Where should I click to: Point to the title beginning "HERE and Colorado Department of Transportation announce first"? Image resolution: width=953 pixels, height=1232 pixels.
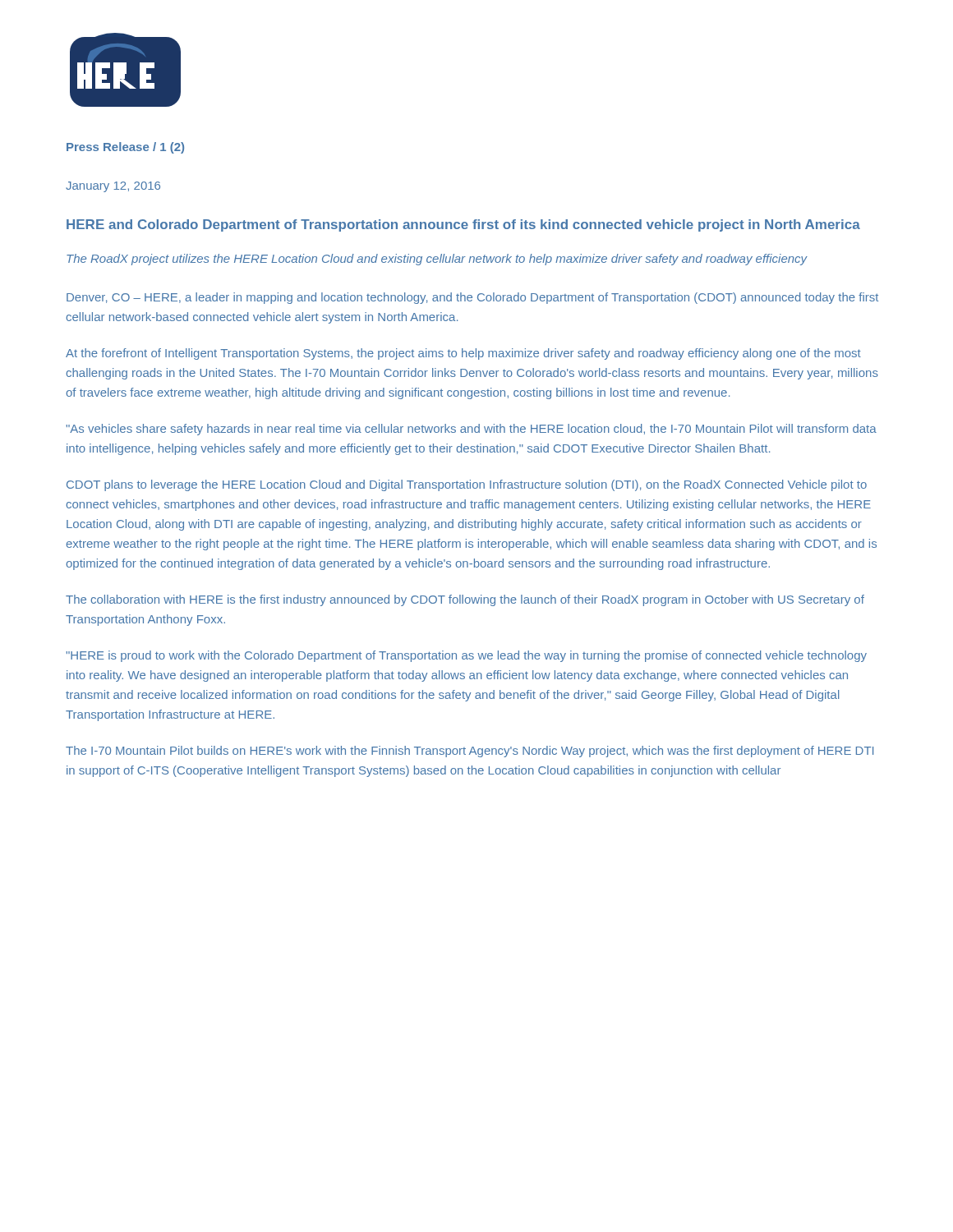[x=463, y=225]
